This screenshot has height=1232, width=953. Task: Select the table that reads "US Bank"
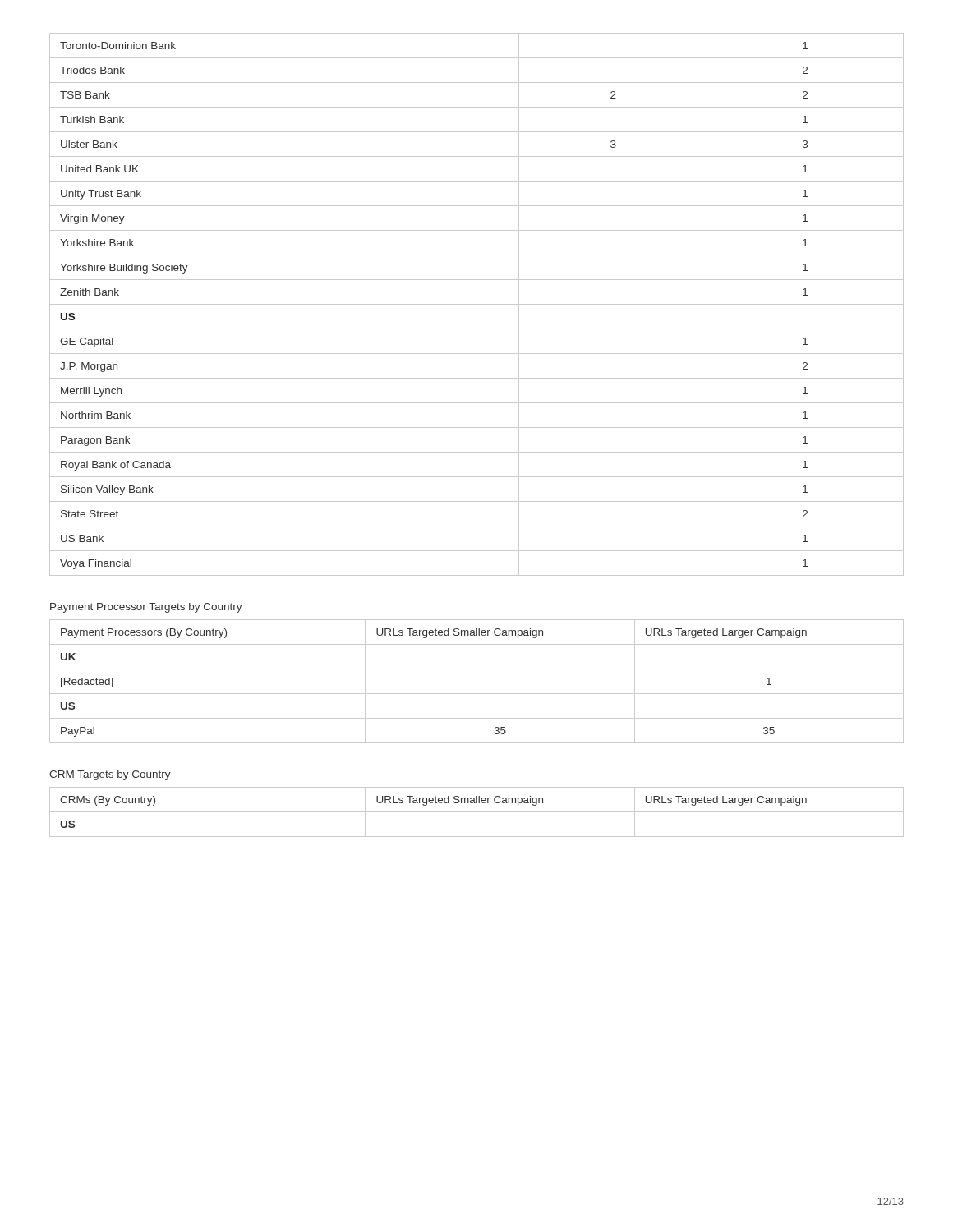(476, 304)
